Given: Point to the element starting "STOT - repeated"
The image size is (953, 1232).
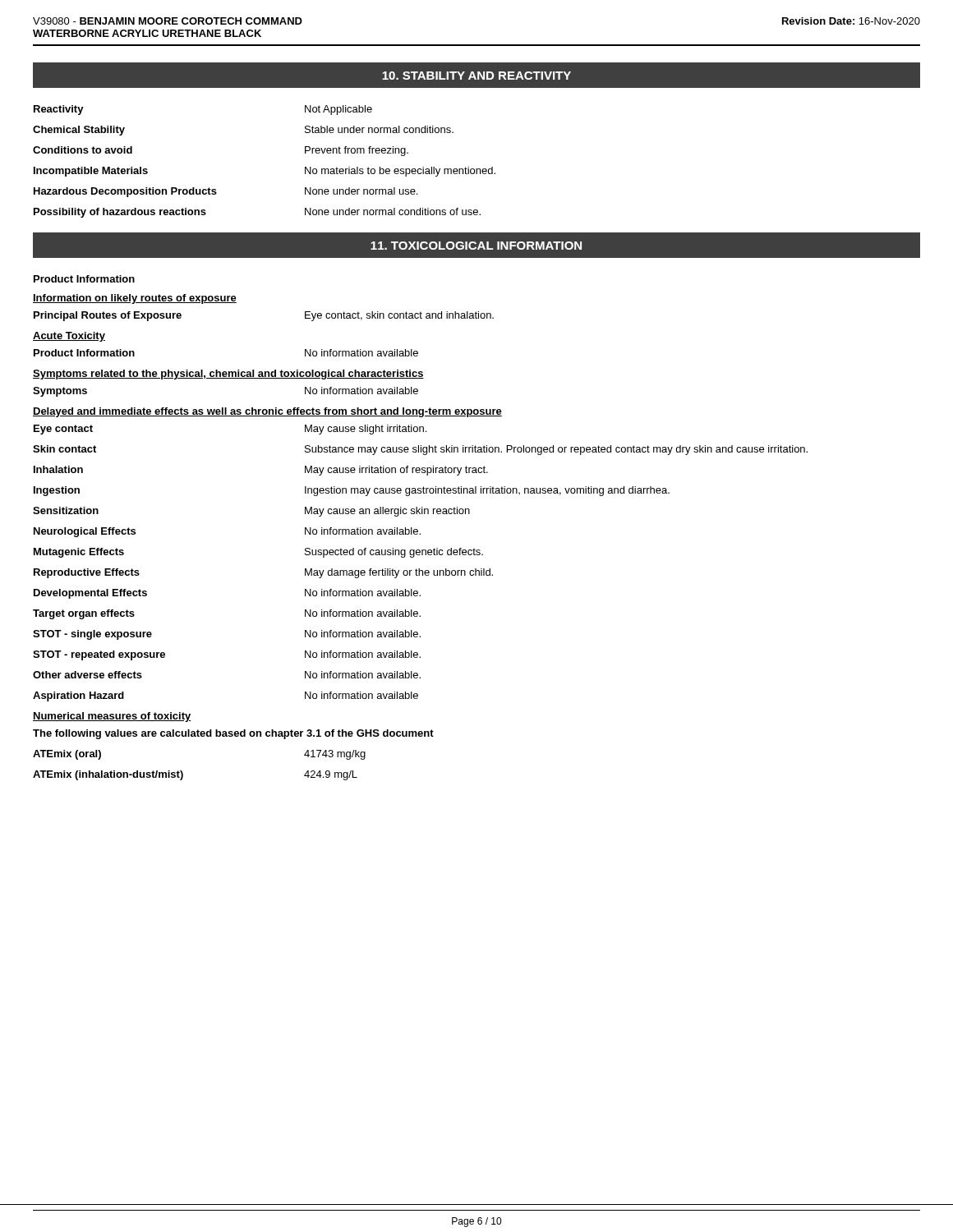Looking at the screenshot, I should [x=104, y=655].
